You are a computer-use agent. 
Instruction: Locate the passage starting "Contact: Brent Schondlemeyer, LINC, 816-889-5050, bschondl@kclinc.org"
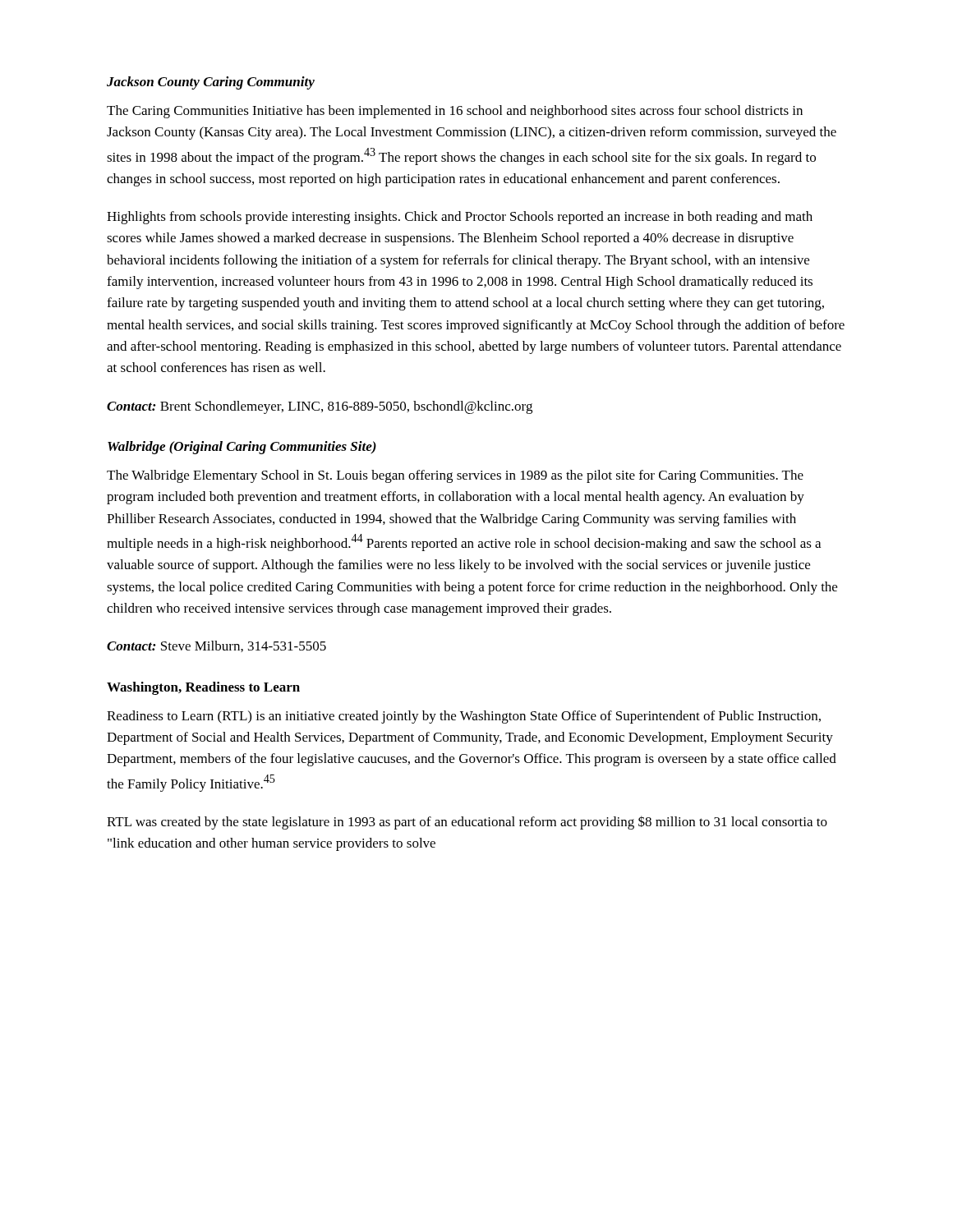click(320, 406)
